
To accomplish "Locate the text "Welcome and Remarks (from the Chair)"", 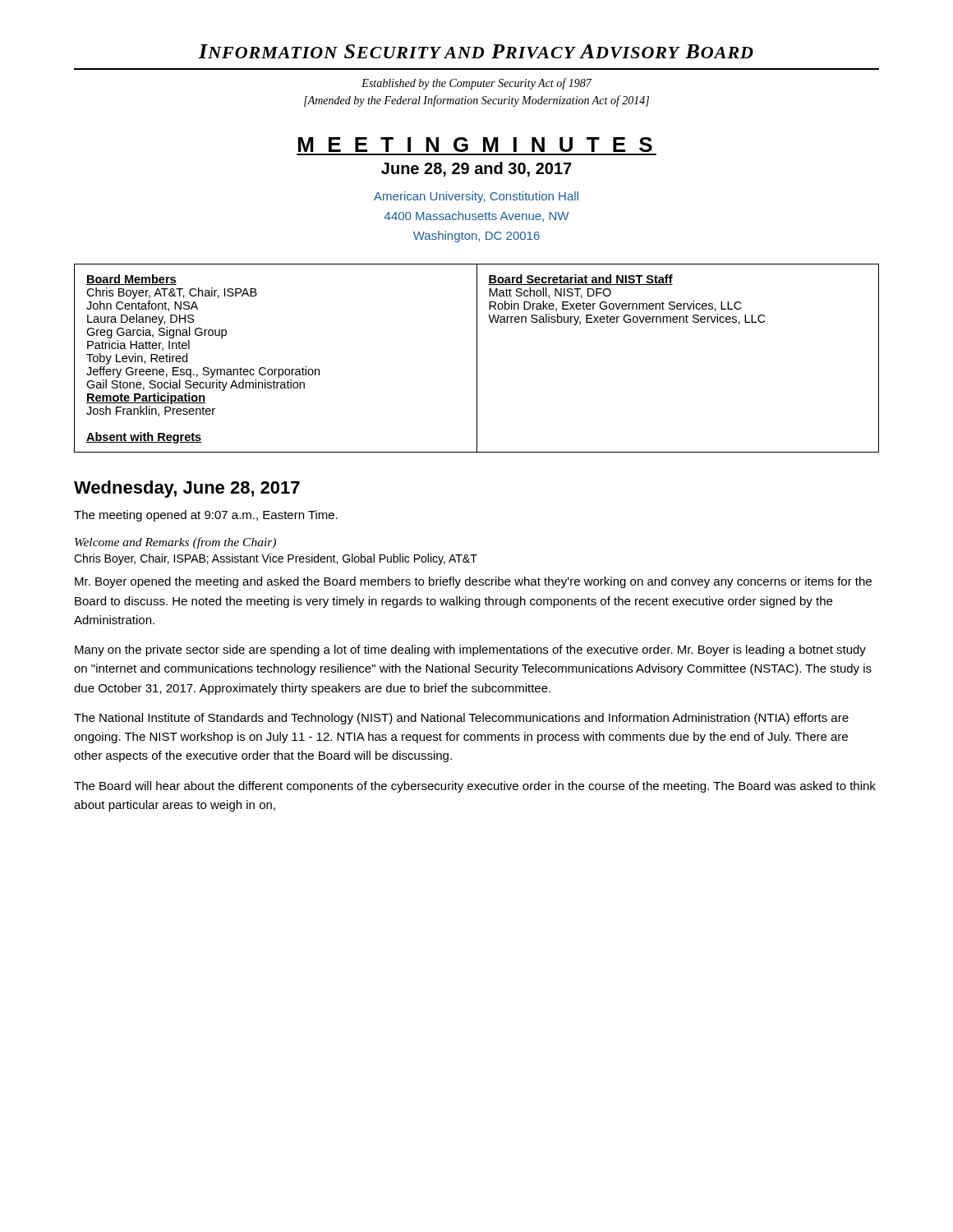I will click(x=175, y=543).
